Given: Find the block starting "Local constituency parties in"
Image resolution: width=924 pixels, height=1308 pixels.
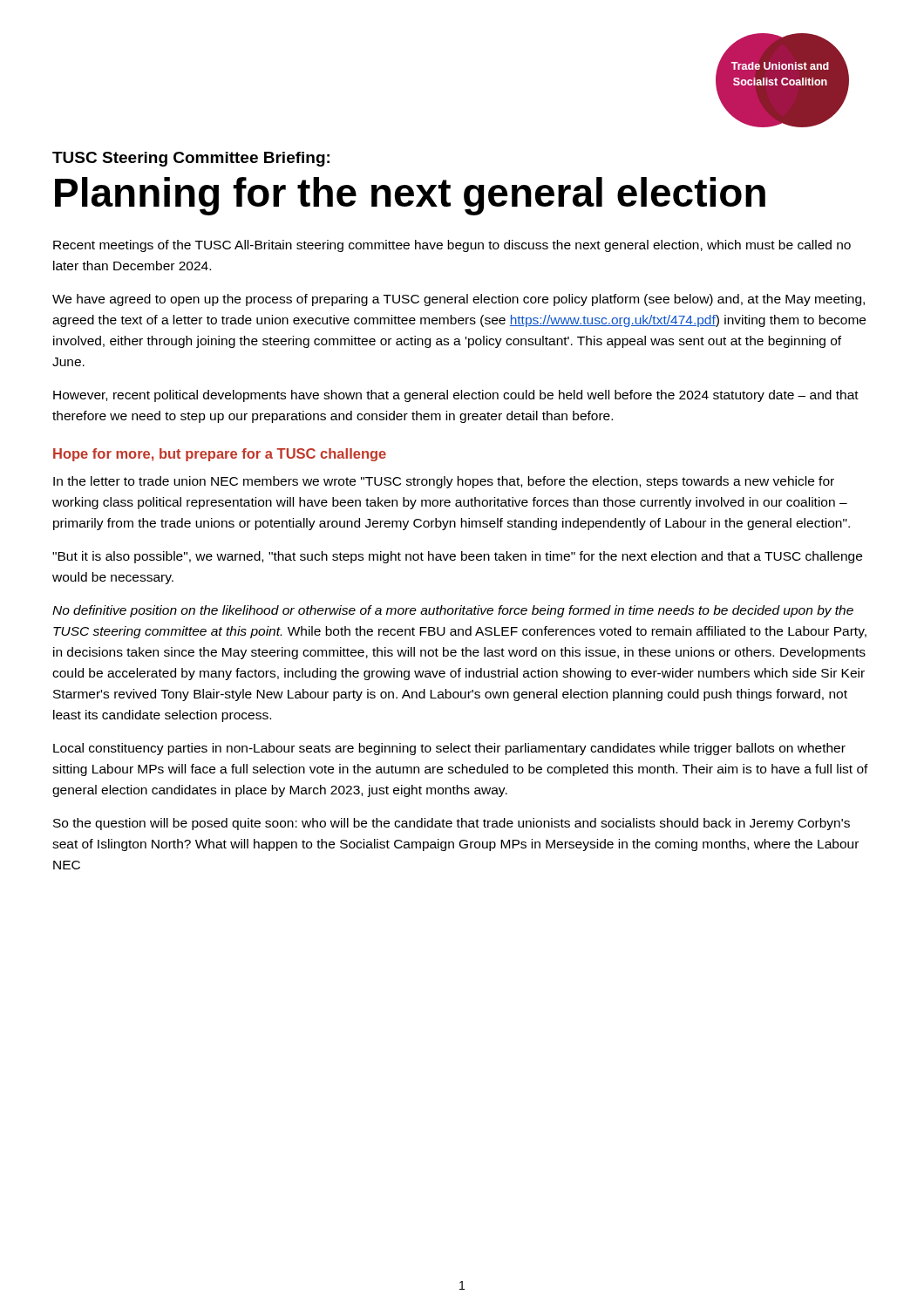Looking at the screenshot, I should [460, 769].
